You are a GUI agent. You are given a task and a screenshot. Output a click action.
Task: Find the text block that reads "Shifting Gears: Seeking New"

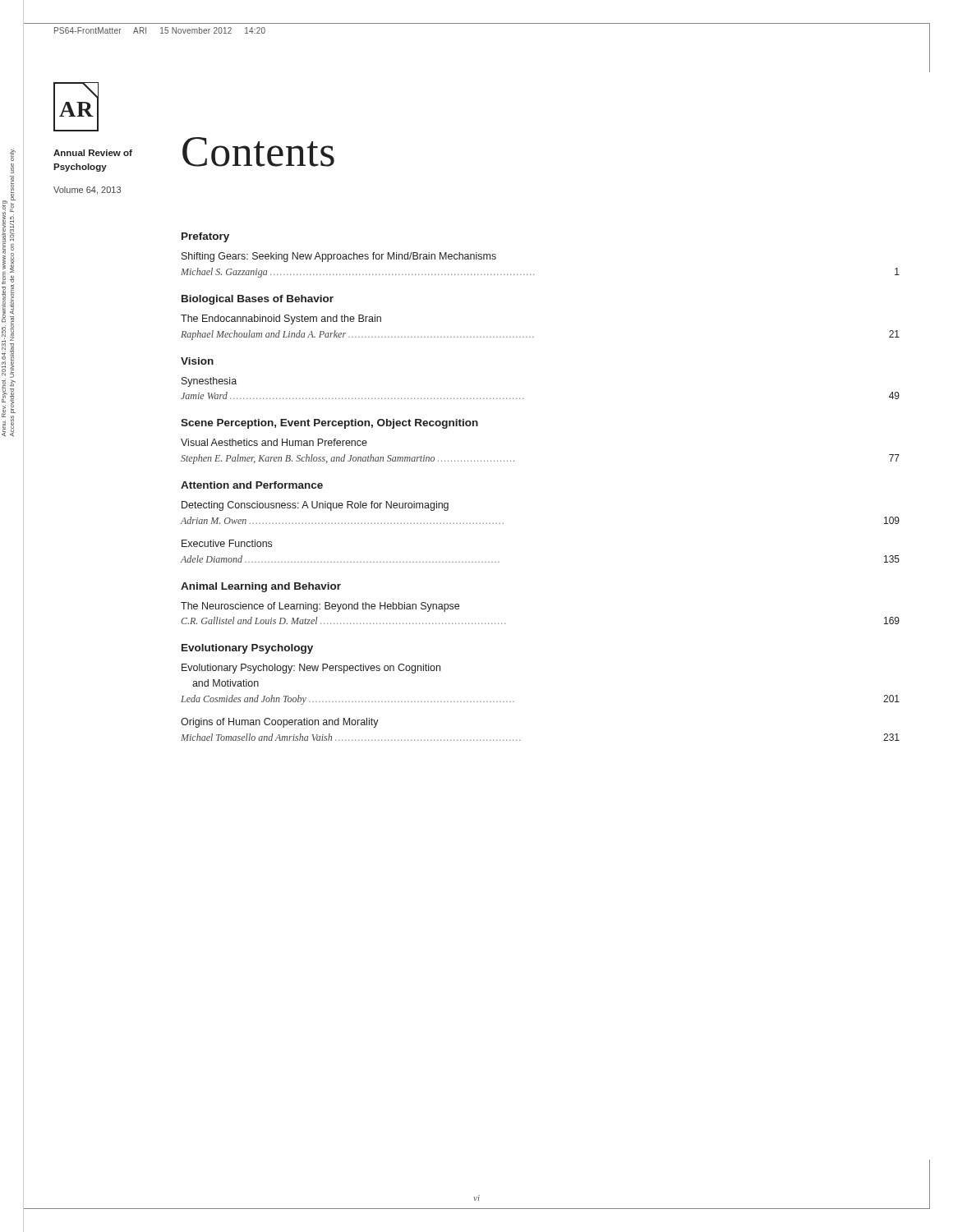coord(339,257)
